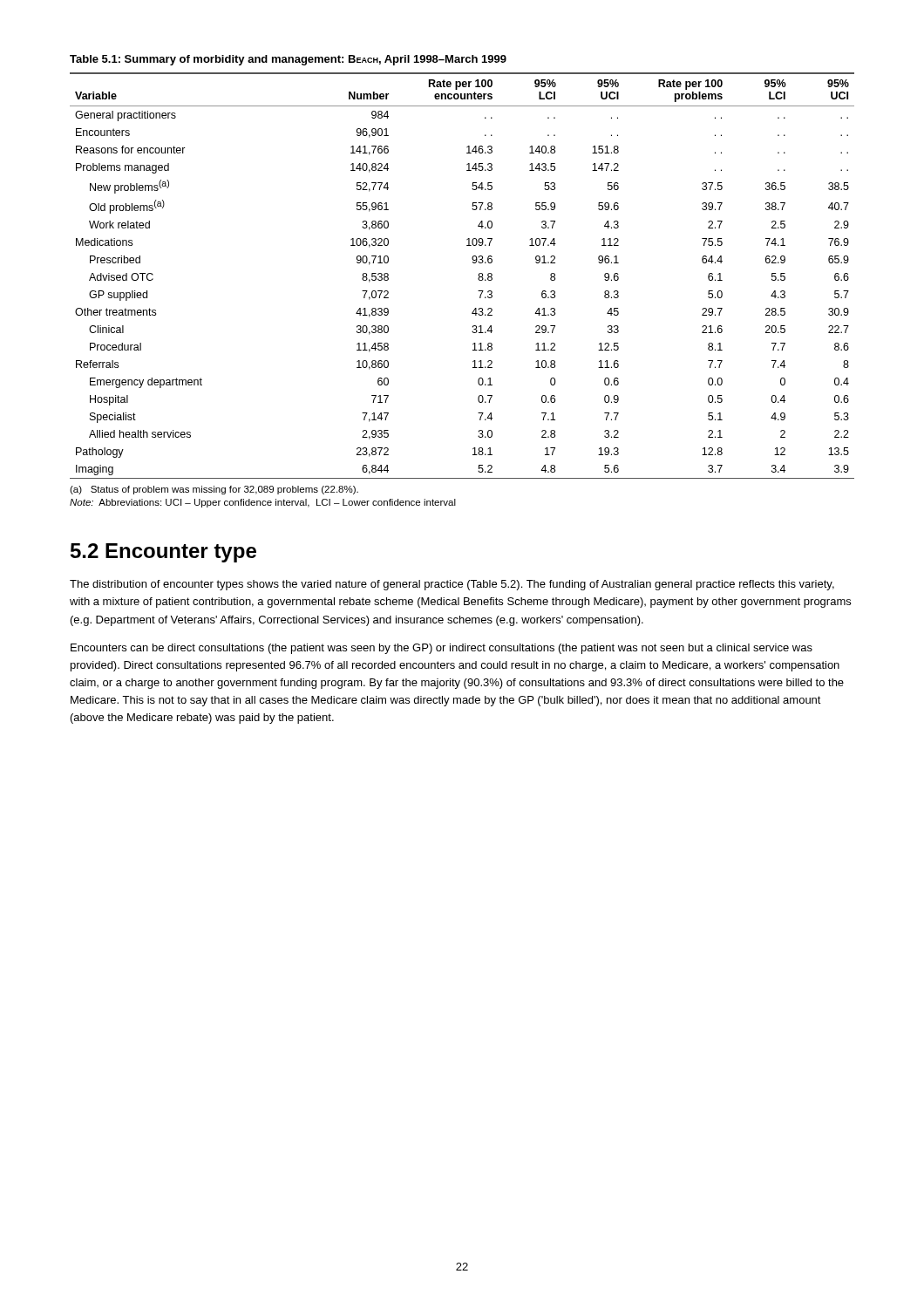Where is the passage that starts "Encounters can be direct consultations"?

[x=457, y=682]
